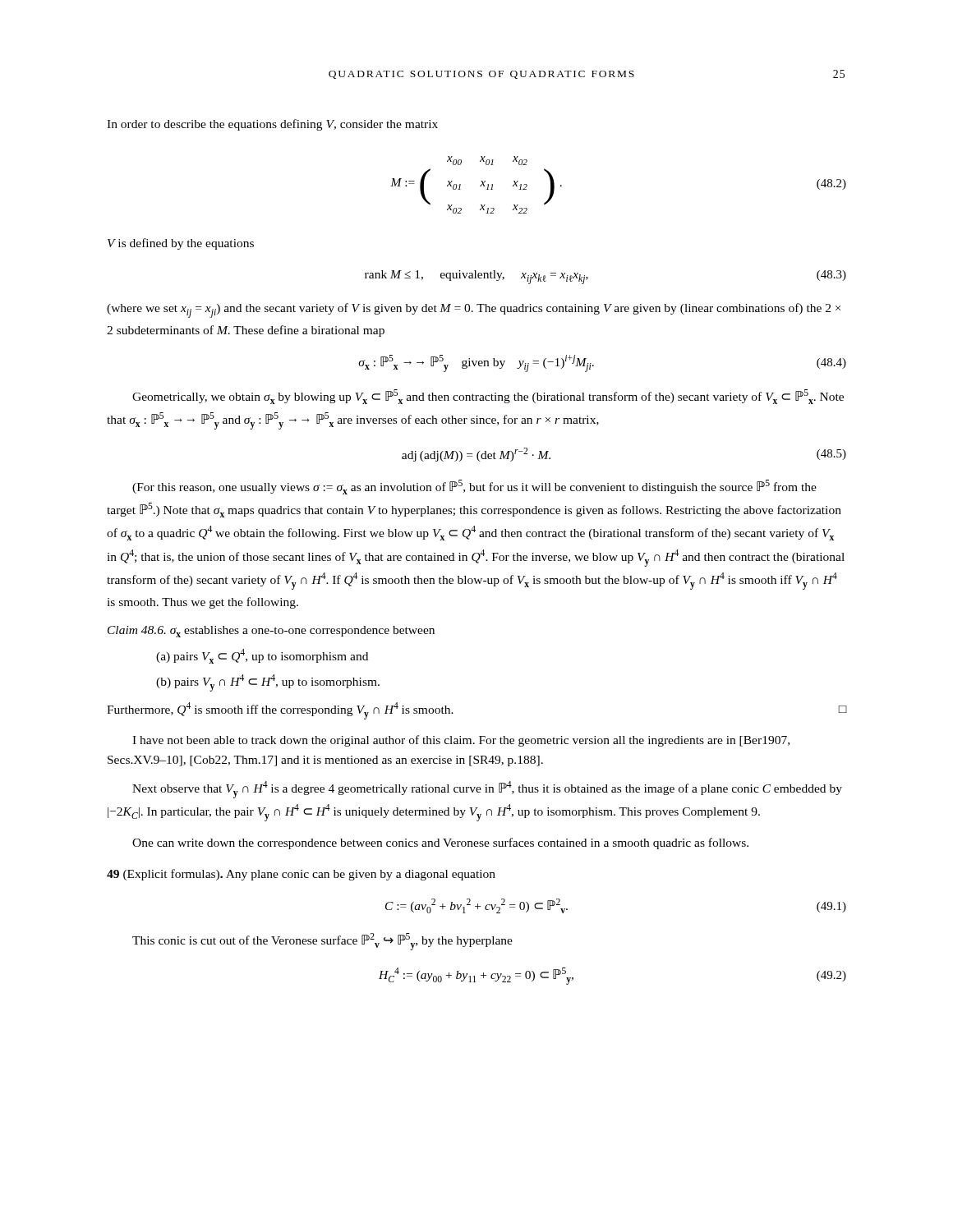The image size is (953, 1232).
Task: Click on the text block with the text "In order to describe the equations"
Action: 273,124
